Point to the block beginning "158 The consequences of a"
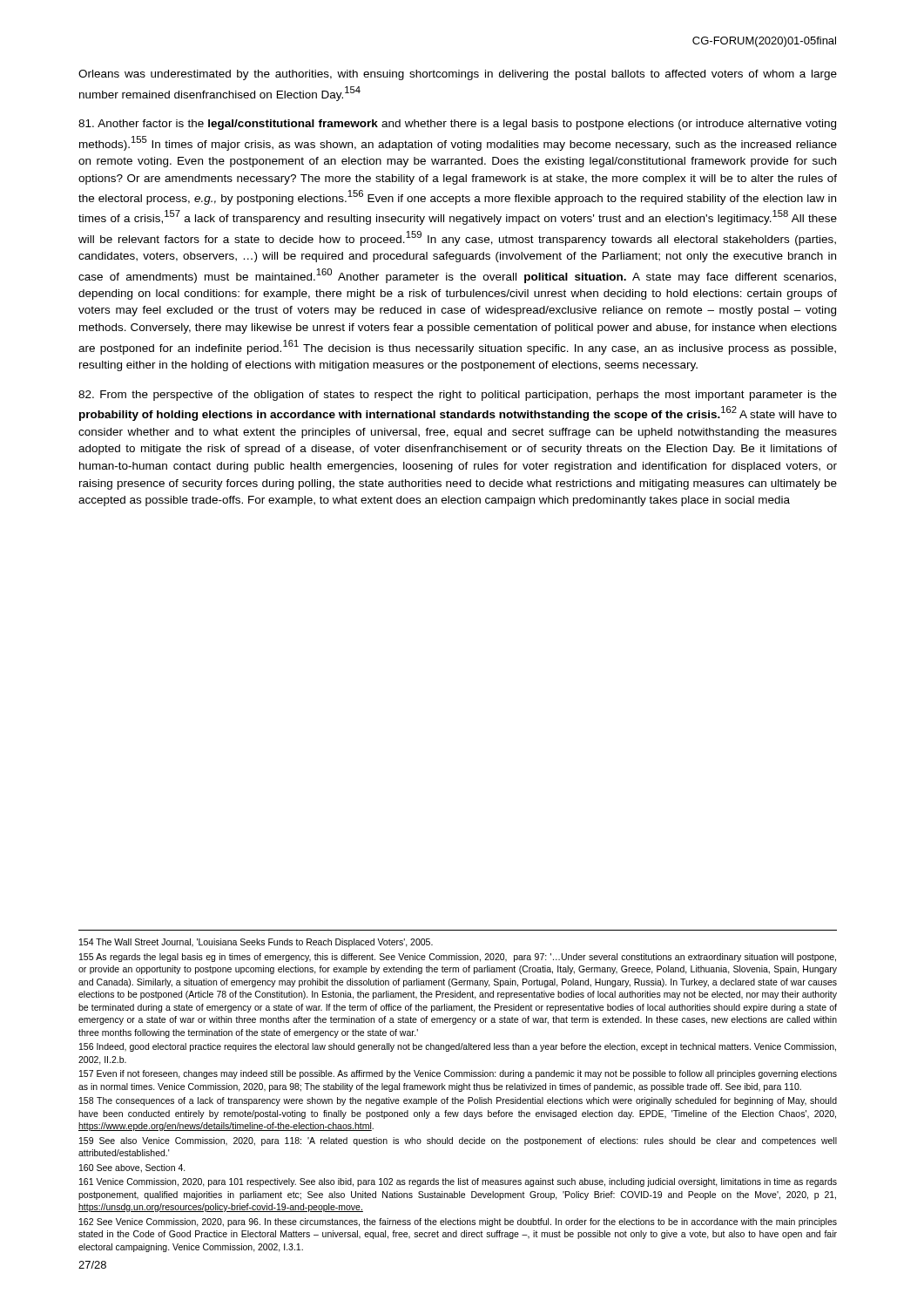Viewport: 924px width, 1307px height. (x=458, y=1113)
